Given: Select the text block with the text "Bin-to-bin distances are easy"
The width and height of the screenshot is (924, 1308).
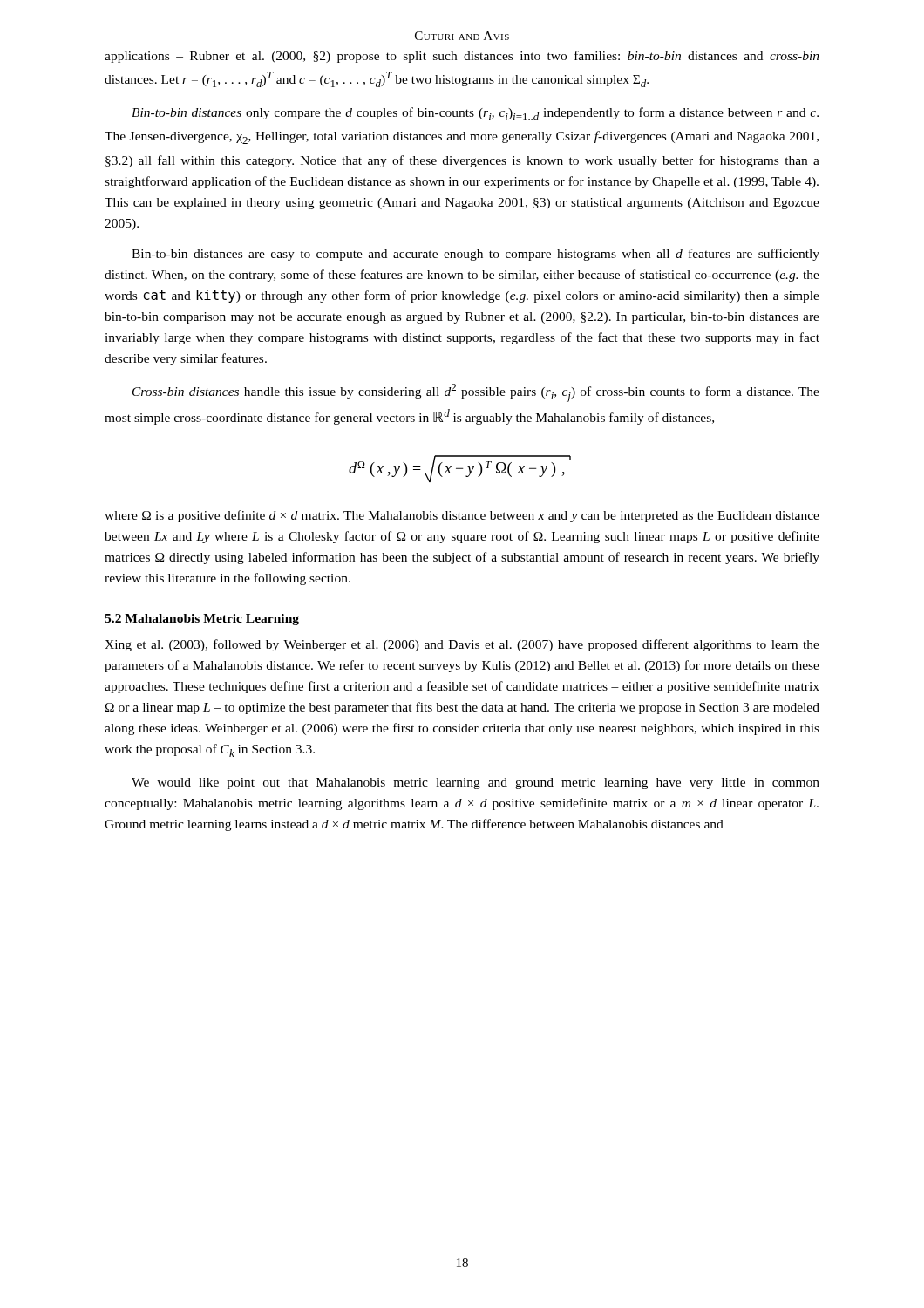Looking at the screenshot, I should (462, 305).
